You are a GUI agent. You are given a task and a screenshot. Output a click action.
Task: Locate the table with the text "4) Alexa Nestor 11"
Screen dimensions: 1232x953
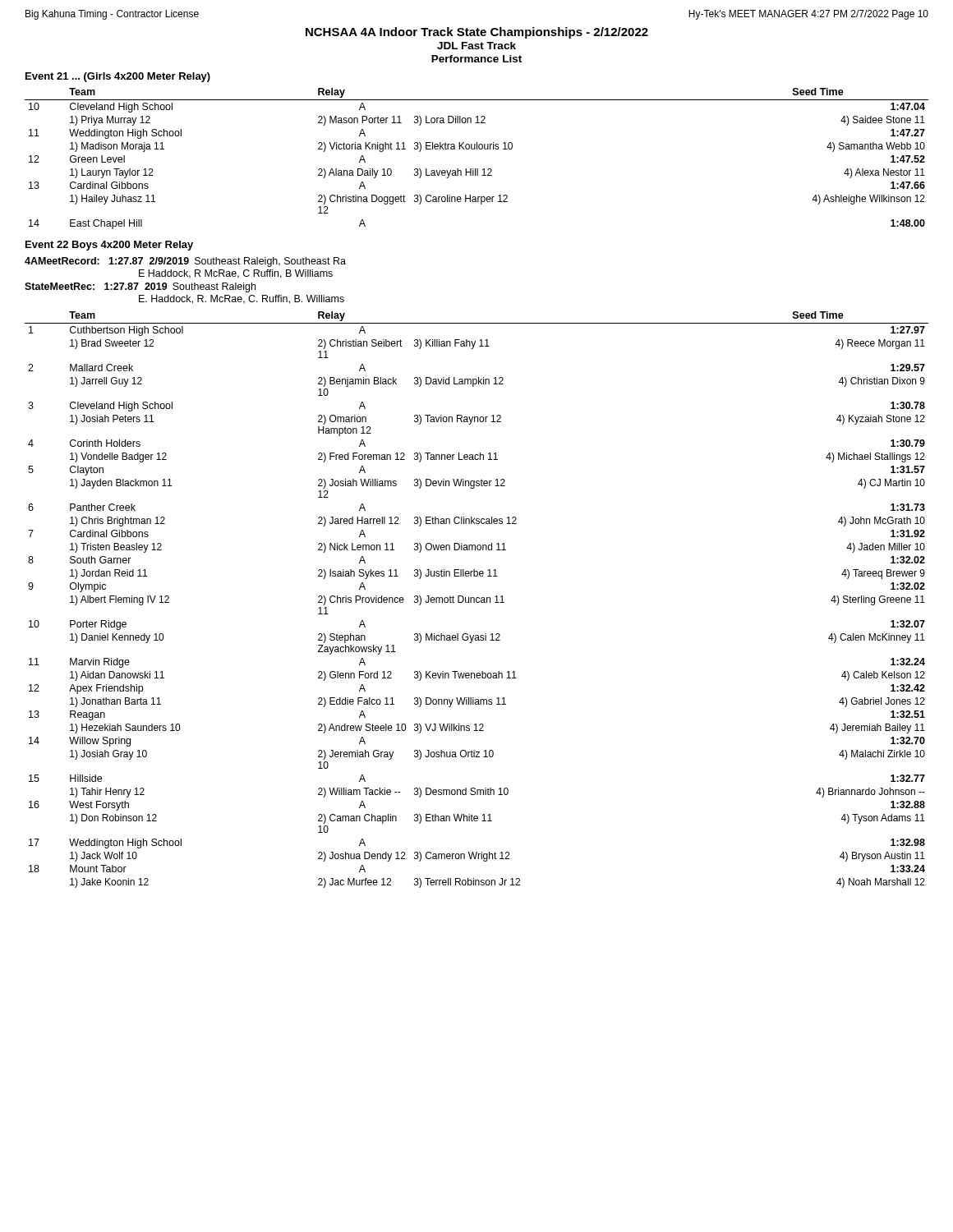pos(476,157)
